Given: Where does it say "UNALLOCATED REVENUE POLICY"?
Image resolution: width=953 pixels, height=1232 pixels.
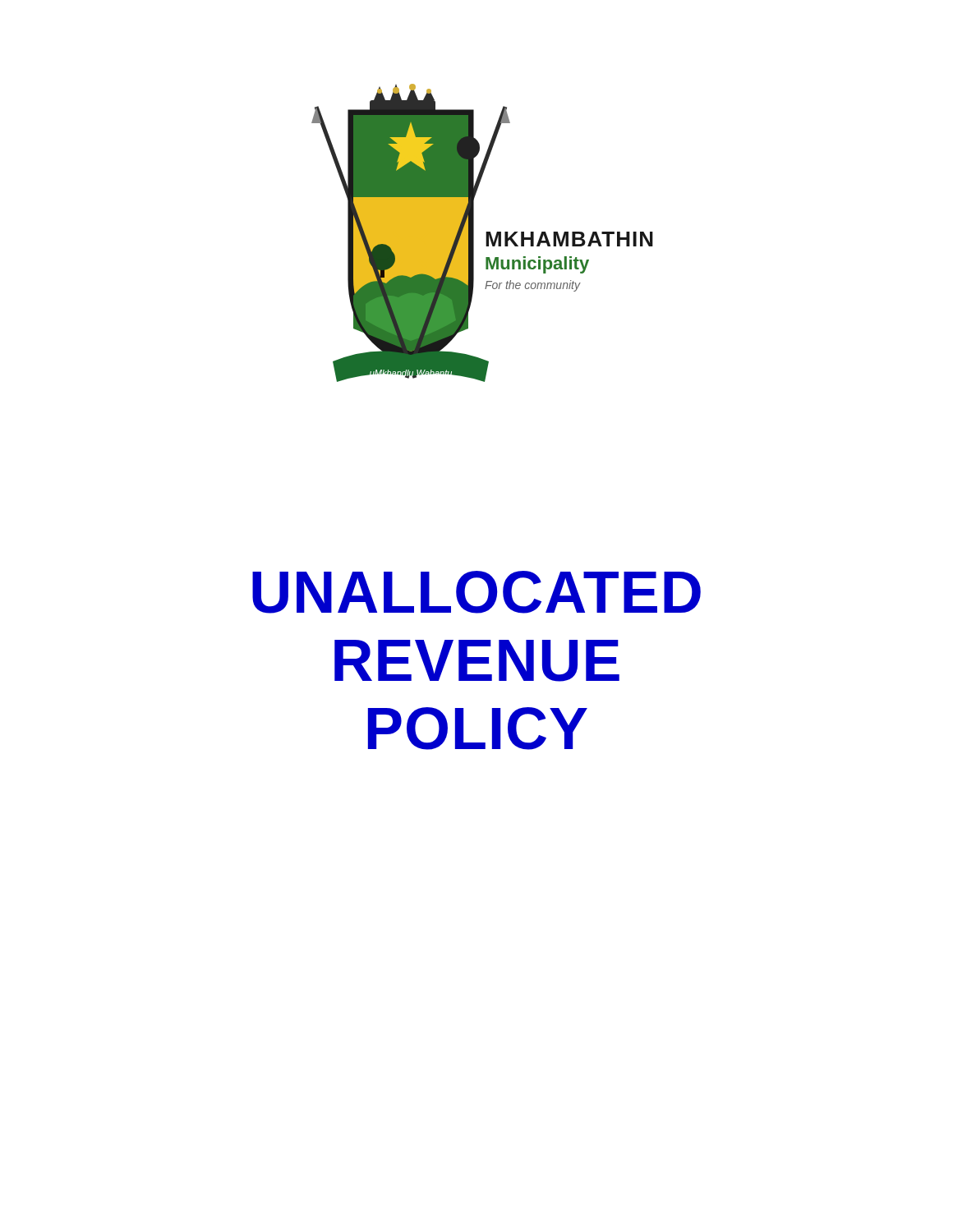Looking at the screenshot, I should (476, 660).
